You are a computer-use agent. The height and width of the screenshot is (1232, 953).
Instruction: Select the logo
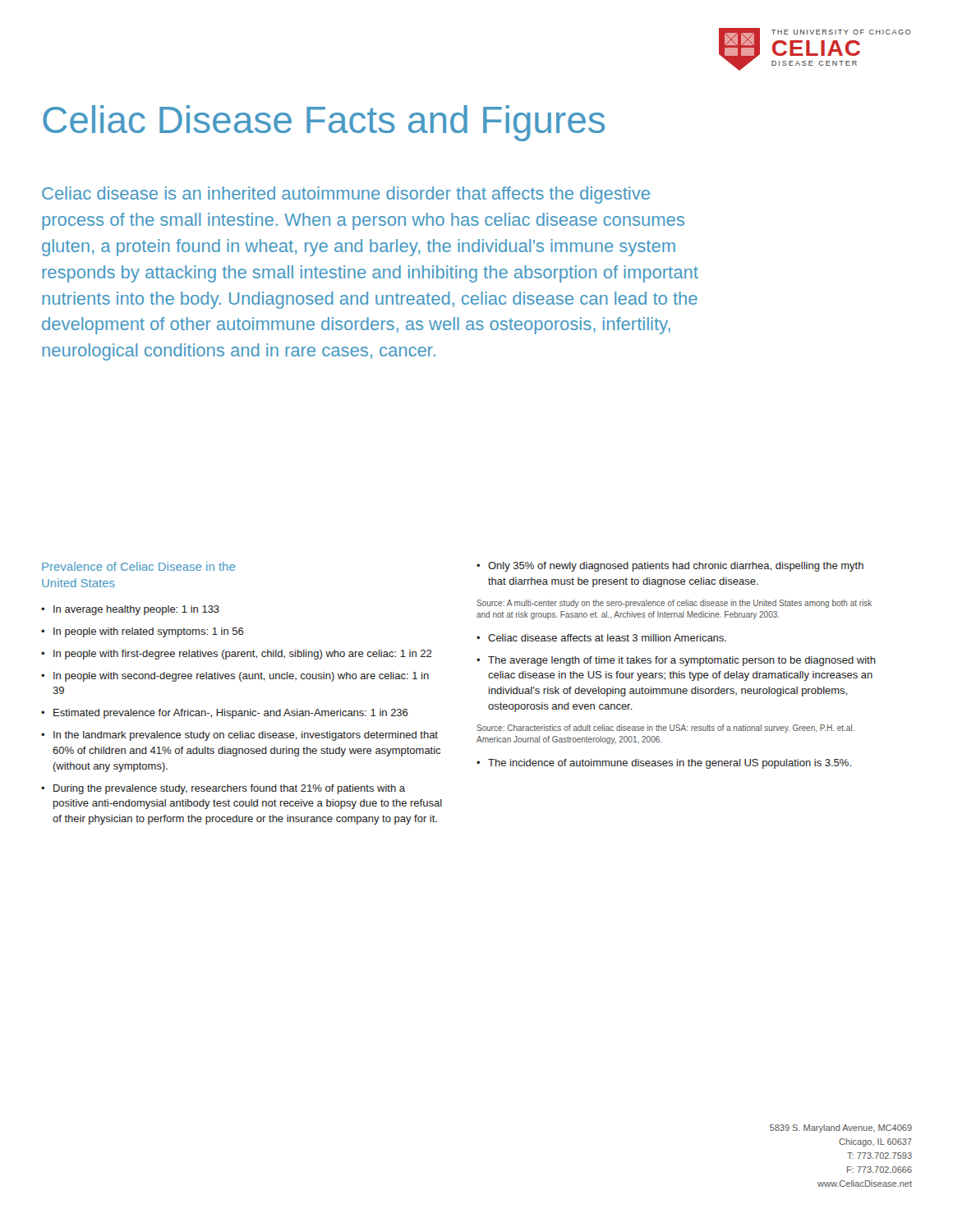pyautogui.click(x=814, y=48)
